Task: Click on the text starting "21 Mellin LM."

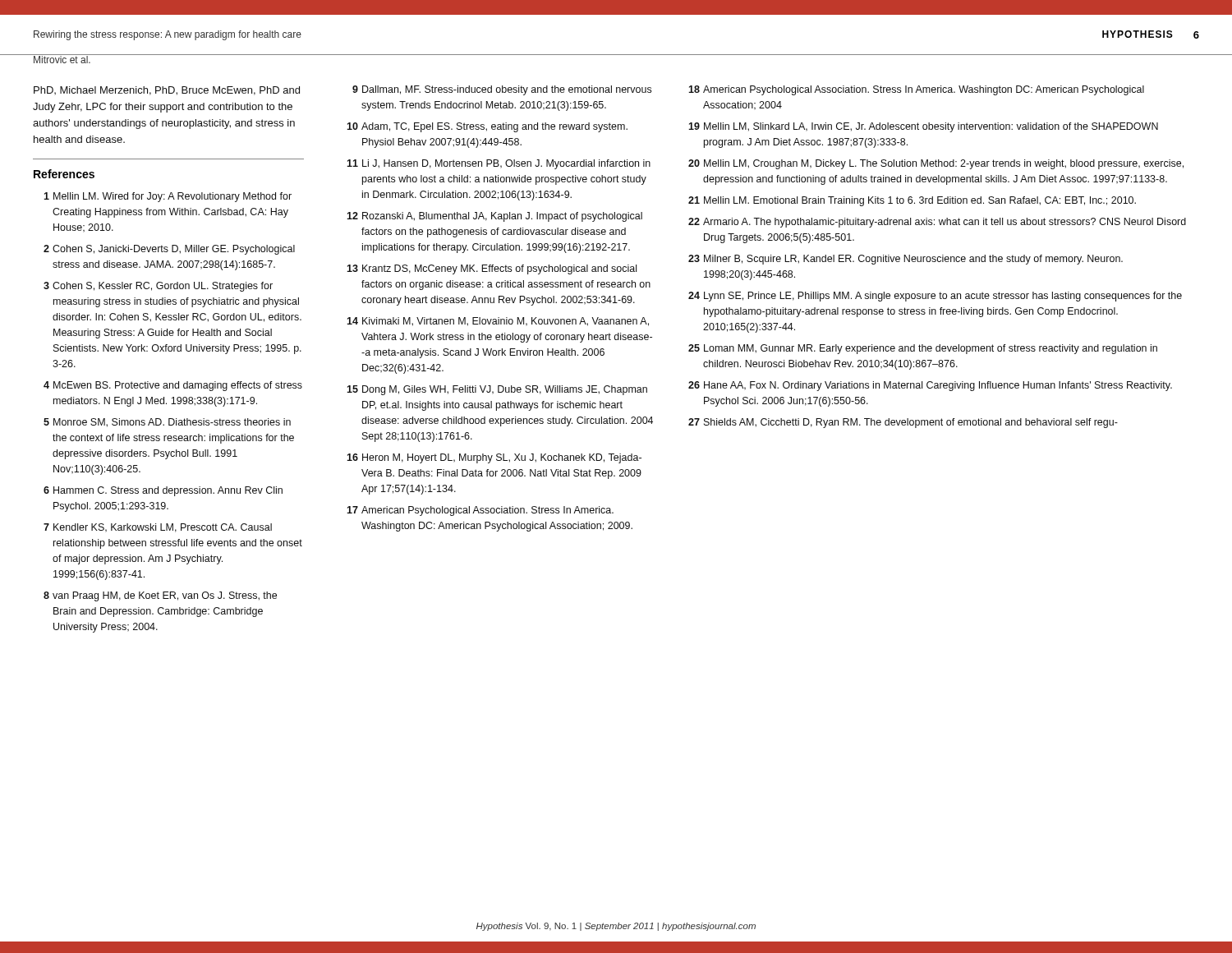Action: 941,201
